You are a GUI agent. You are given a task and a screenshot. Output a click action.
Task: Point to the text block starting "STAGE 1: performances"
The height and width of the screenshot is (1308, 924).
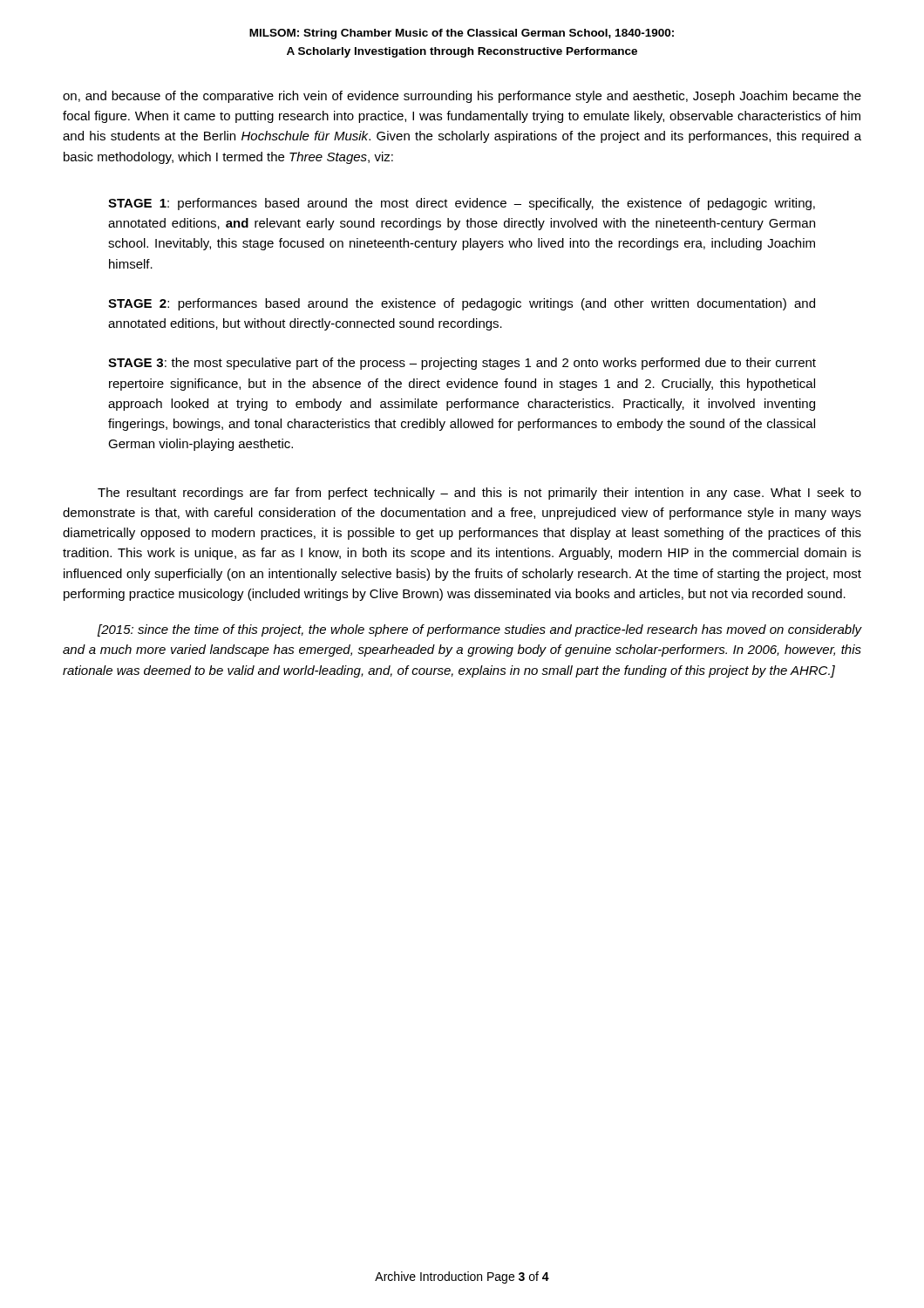point(462,233)
